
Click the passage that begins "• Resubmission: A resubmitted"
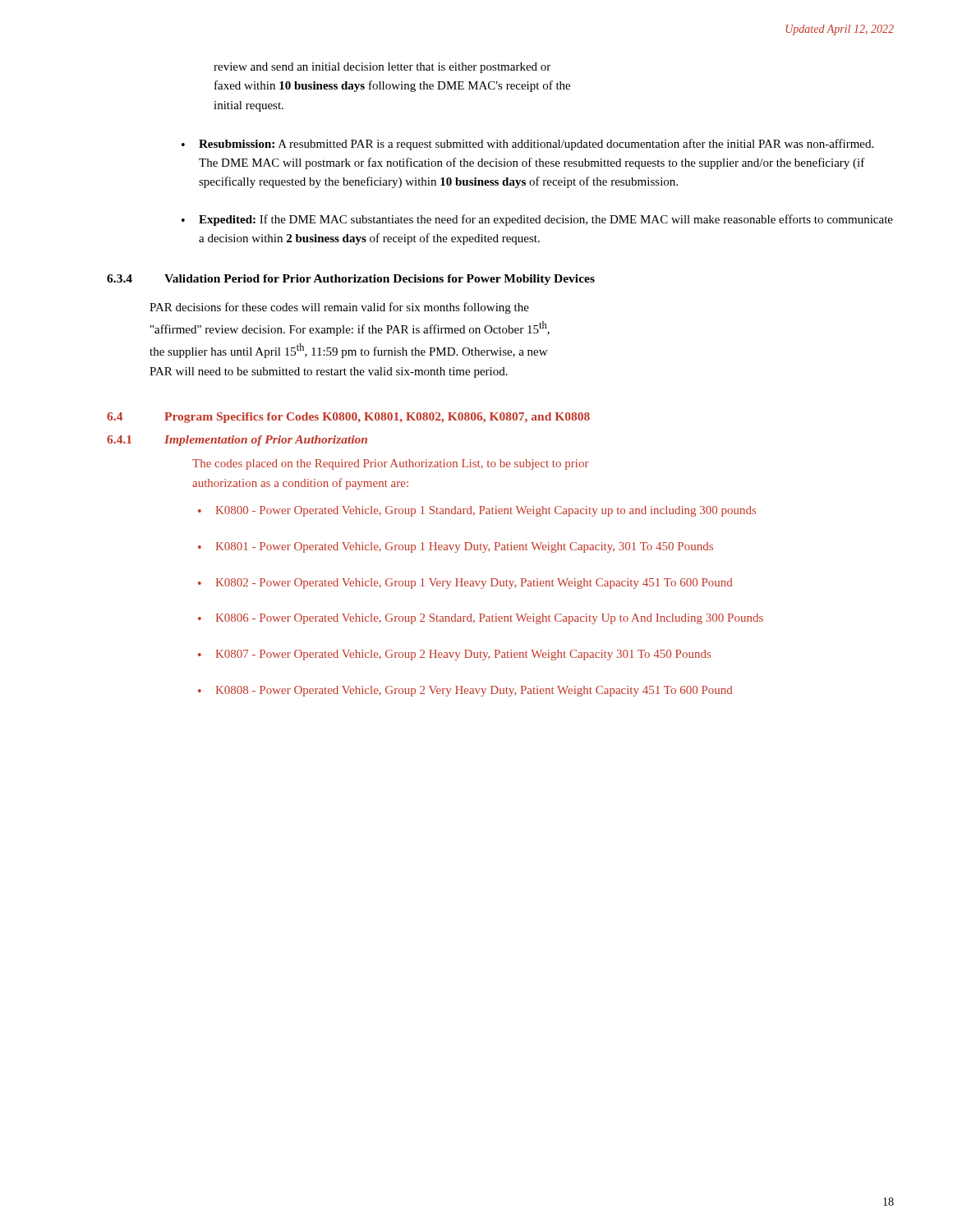pyautogui.click(x=537, y=163)
